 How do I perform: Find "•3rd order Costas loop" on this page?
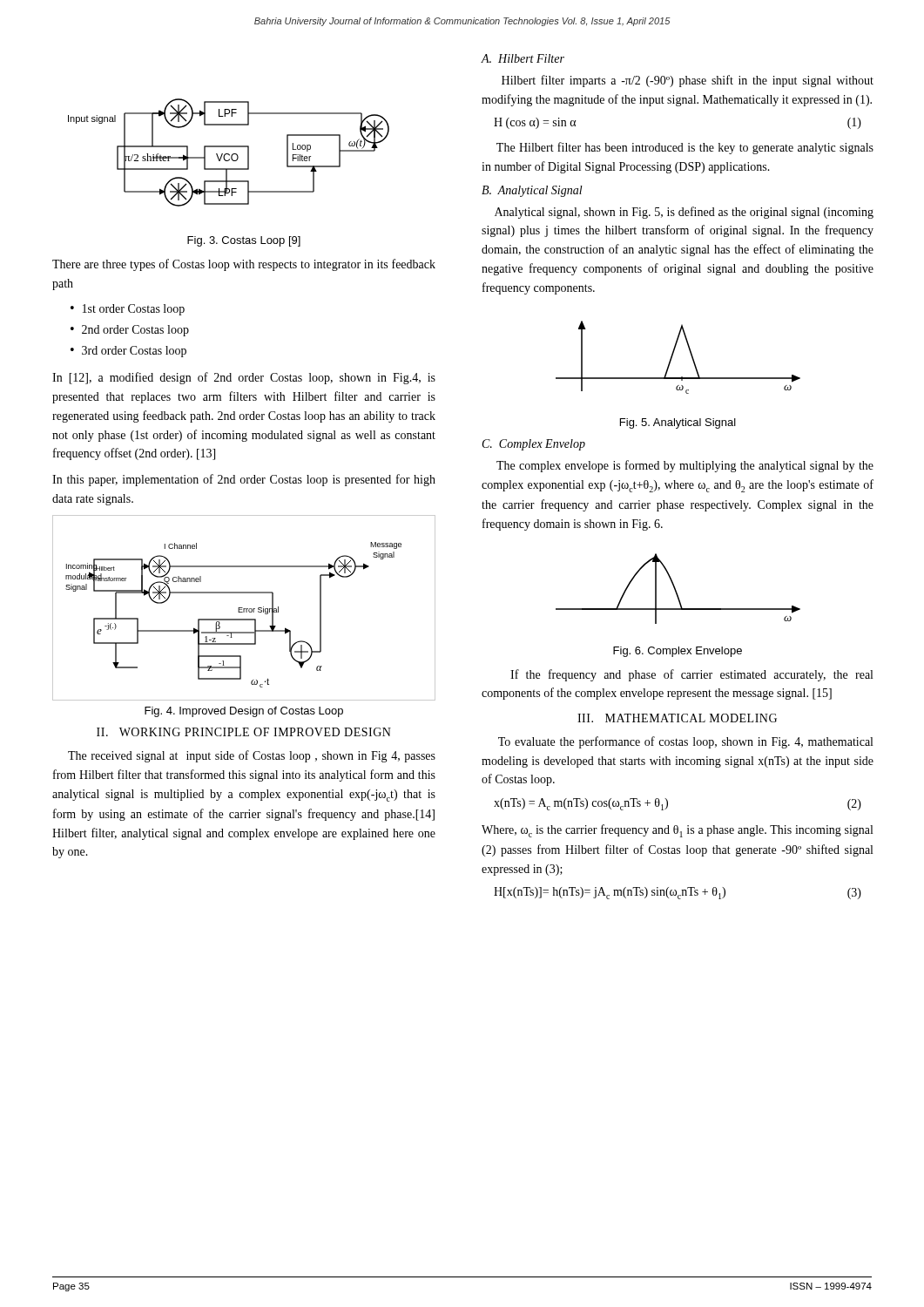128,351
